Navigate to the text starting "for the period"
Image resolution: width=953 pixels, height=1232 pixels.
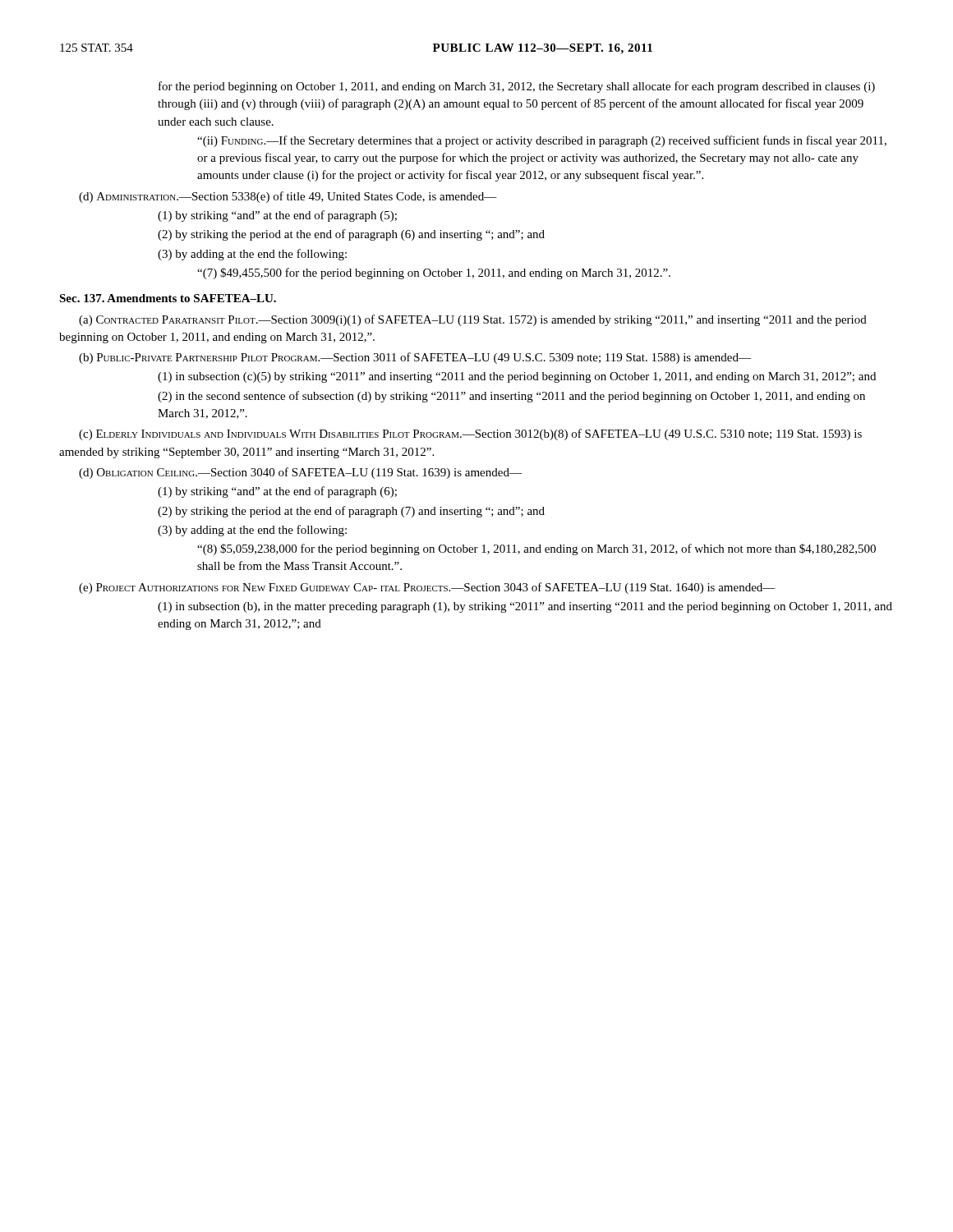(526, 131)
